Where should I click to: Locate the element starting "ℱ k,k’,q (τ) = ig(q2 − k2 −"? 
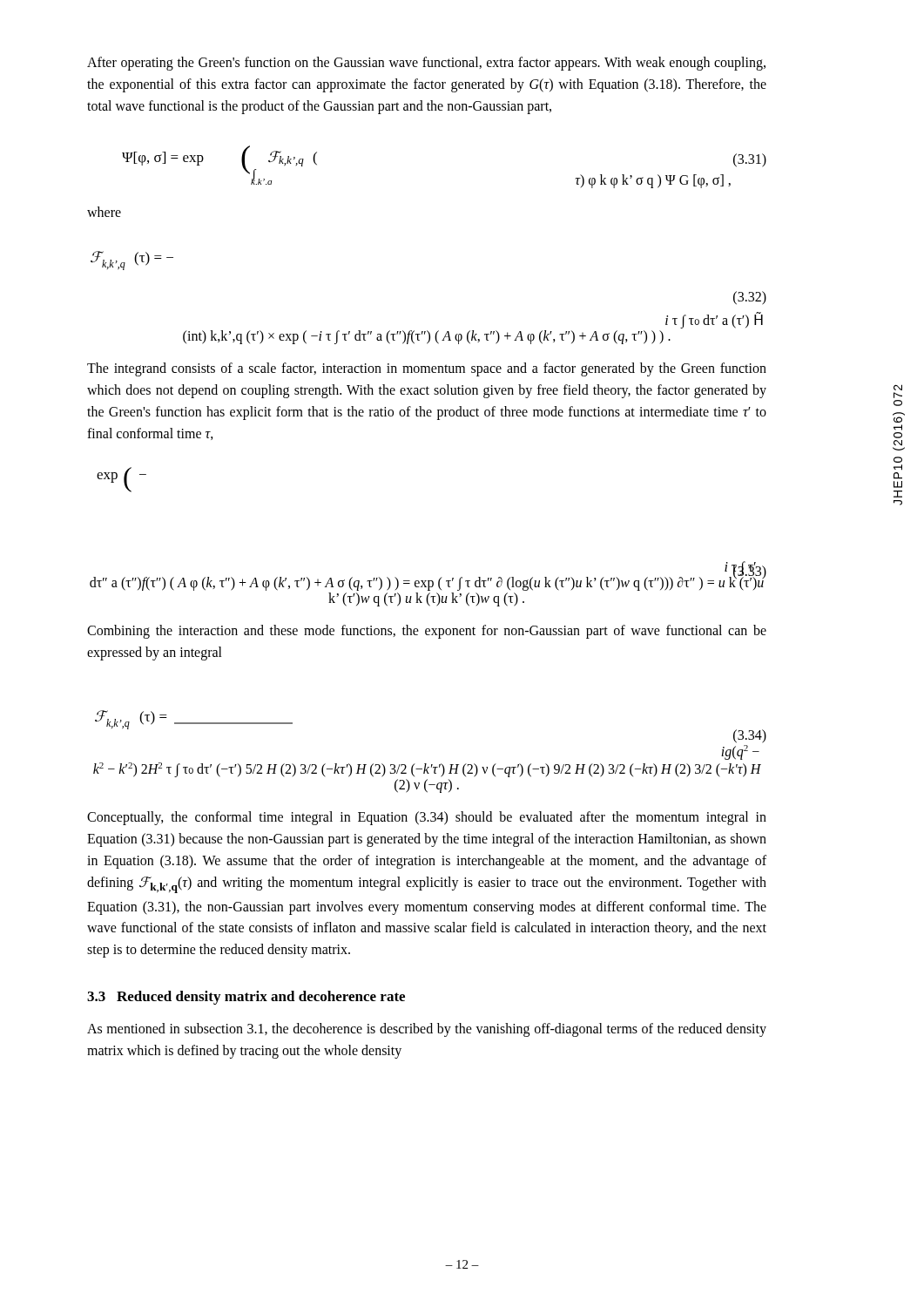143,725
